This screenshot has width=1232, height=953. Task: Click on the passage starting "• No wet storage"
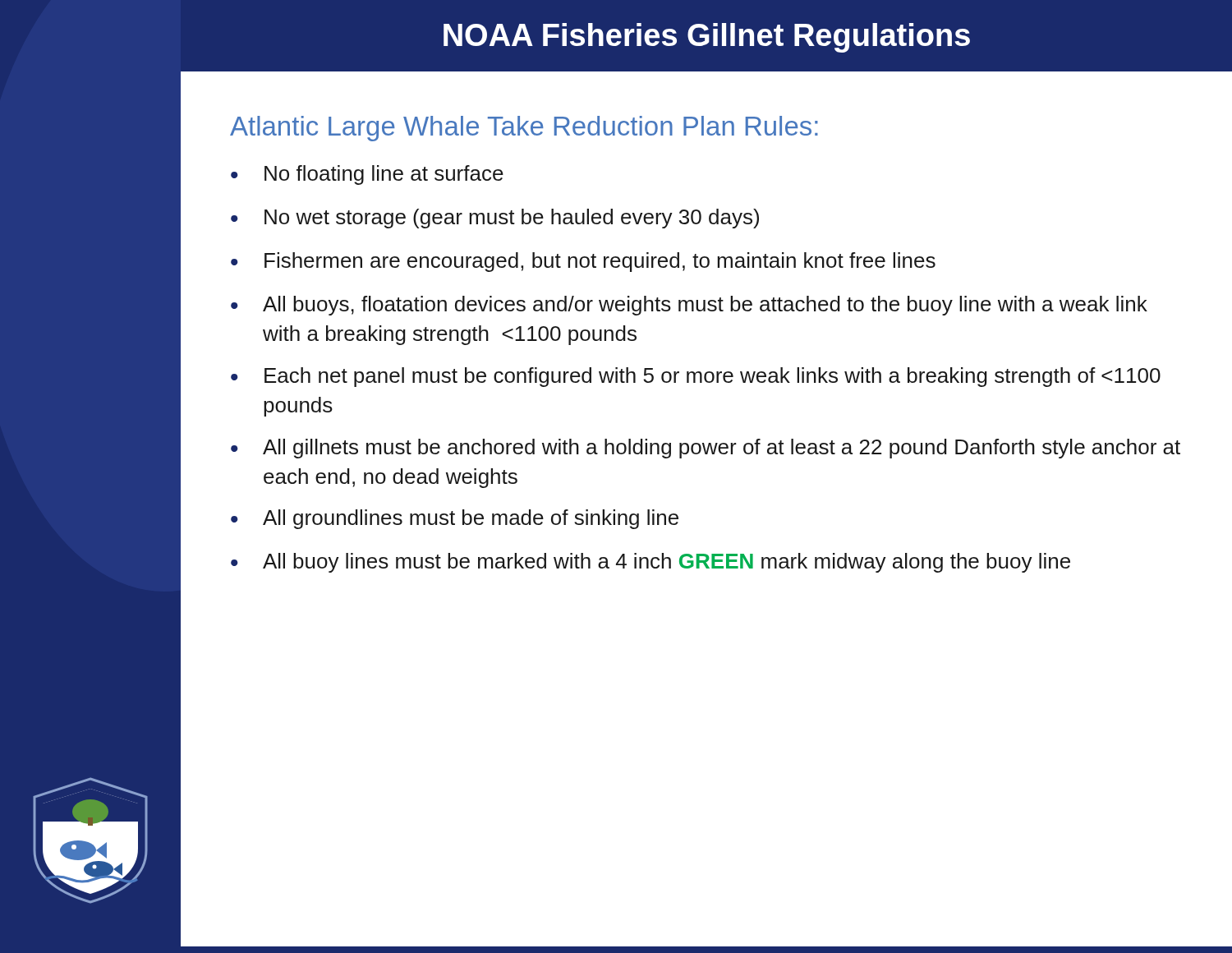(x=706, y=218)
